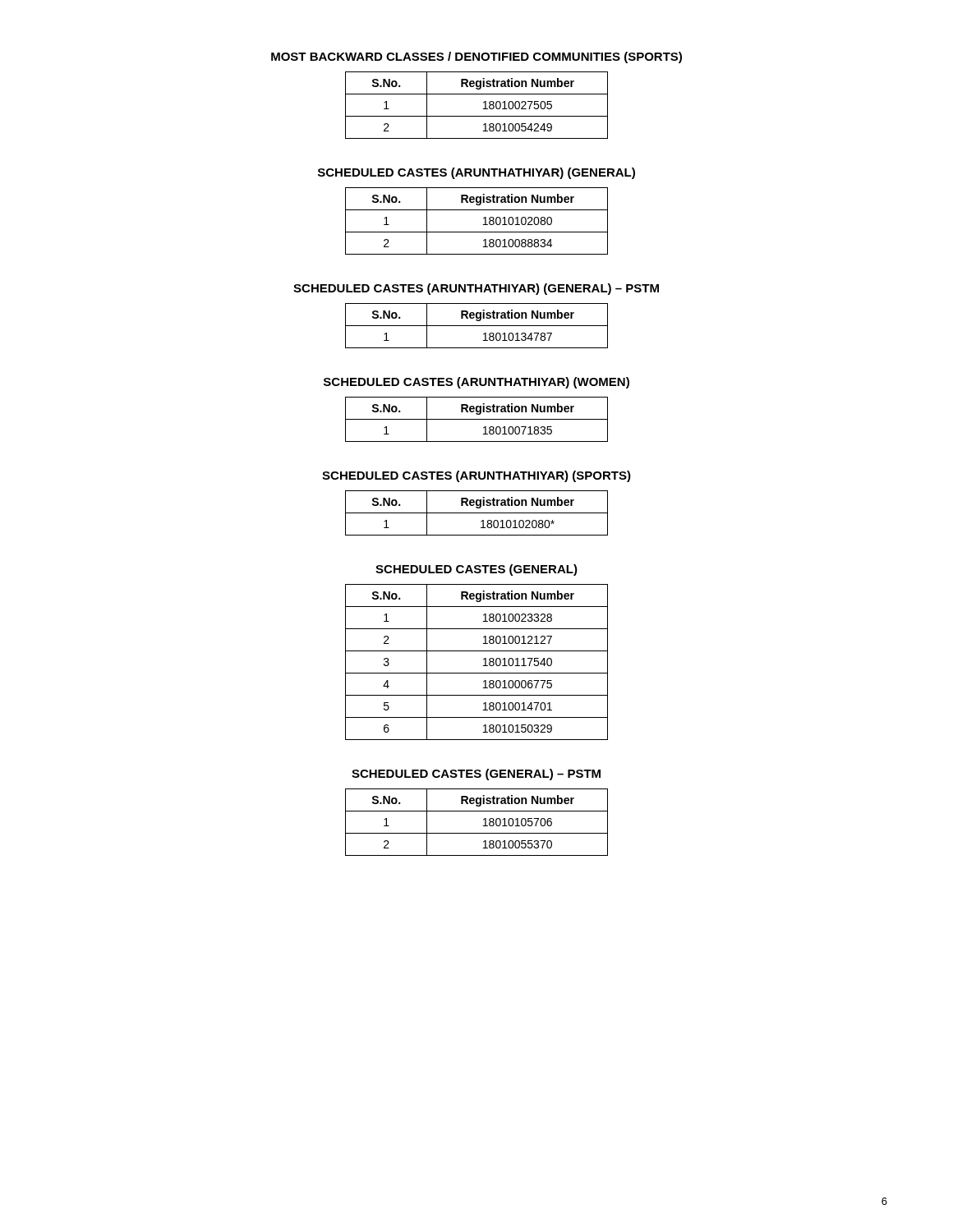Navigate to the block starting "SCHEDULED CASTES (ARUNTHATHIYAR) (SPORTS)"
953x1232 pixels.
point(476,475)
